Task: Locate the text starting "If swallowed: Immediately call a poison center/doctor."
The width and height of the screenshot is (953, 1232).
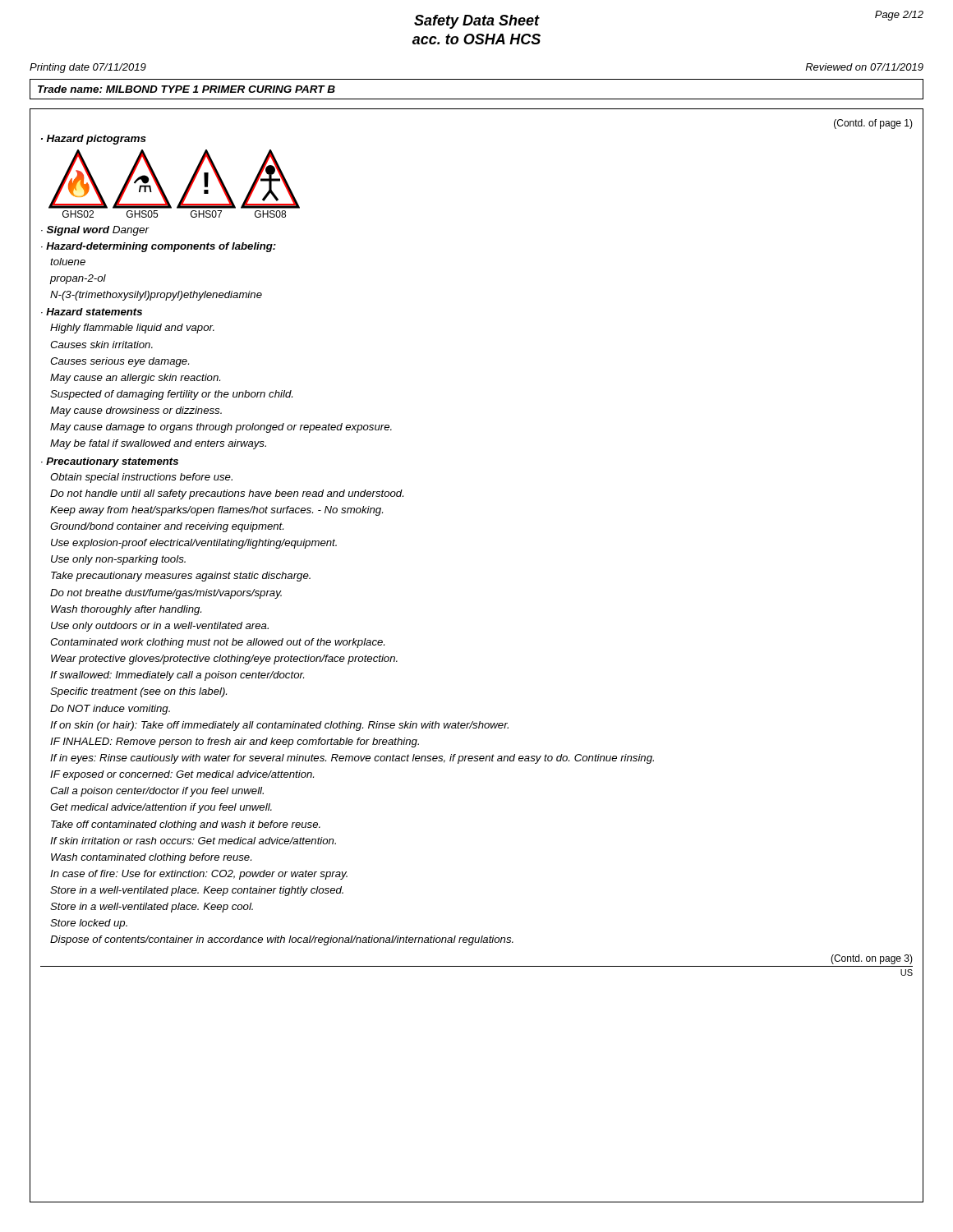Action: [178, 675]
